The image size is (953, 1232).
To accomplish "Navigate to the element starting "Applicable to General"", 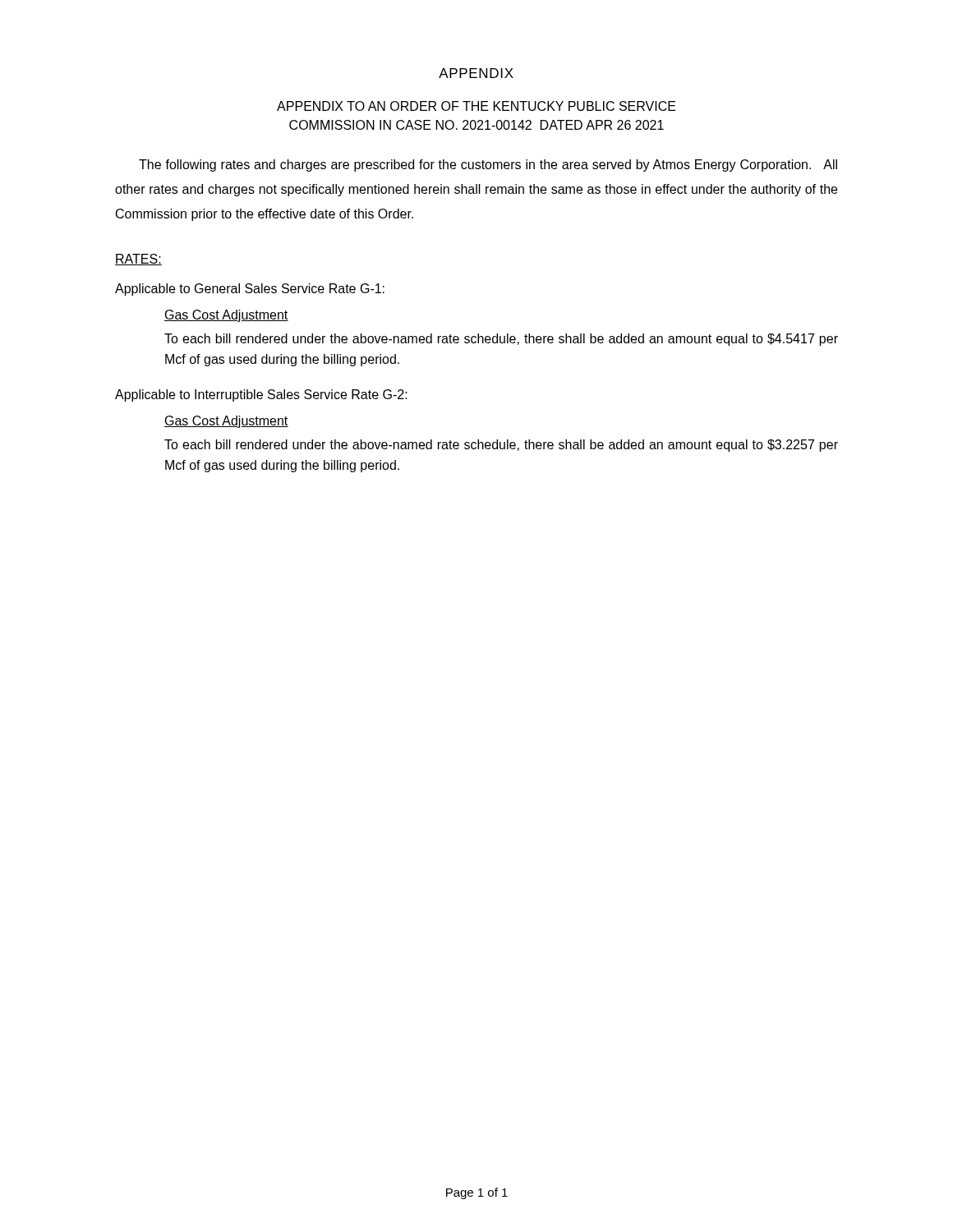I will click(x=250, y=289).
